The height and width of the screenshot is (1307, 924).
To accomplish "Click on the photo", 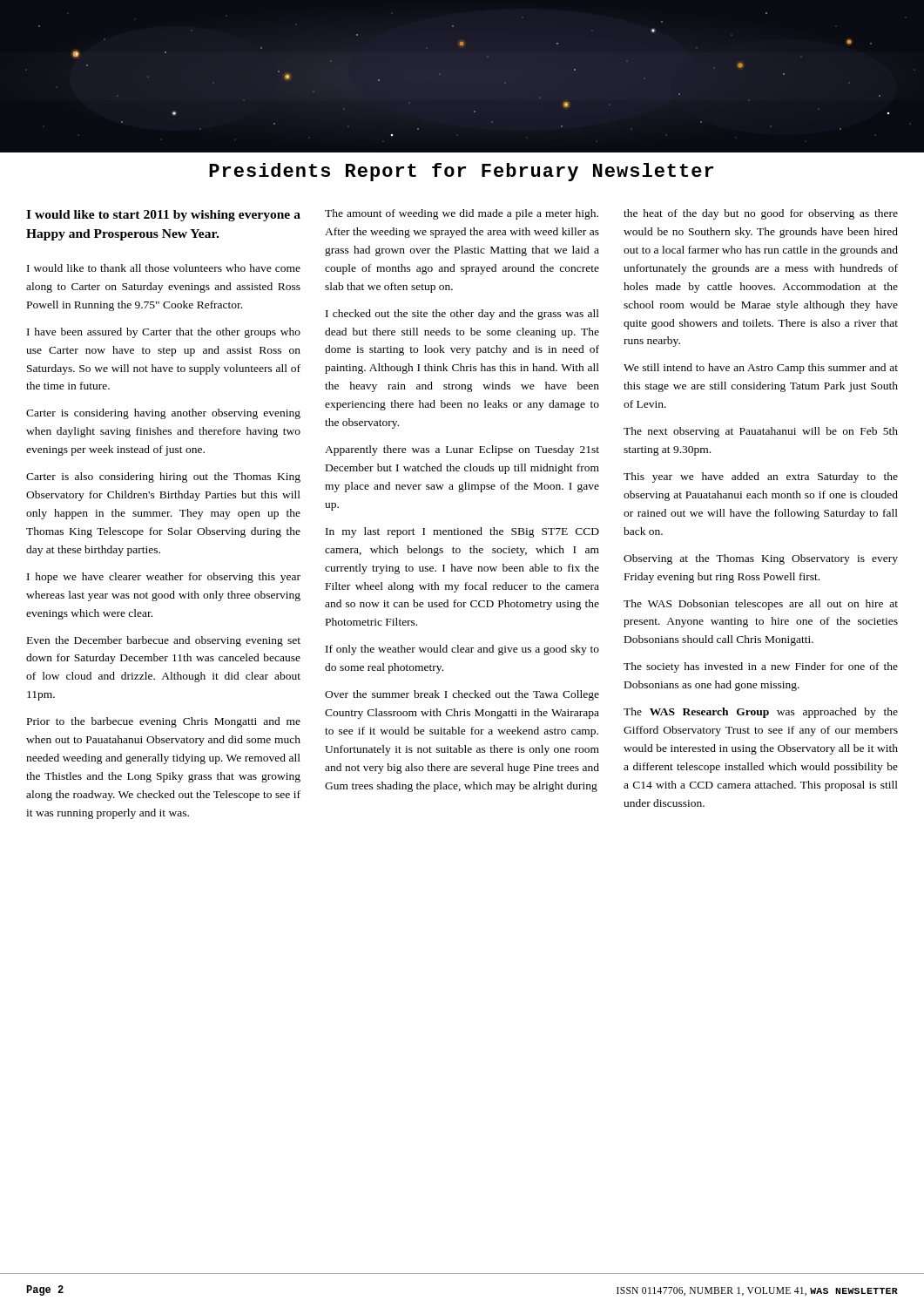I will tap(462, 76).
